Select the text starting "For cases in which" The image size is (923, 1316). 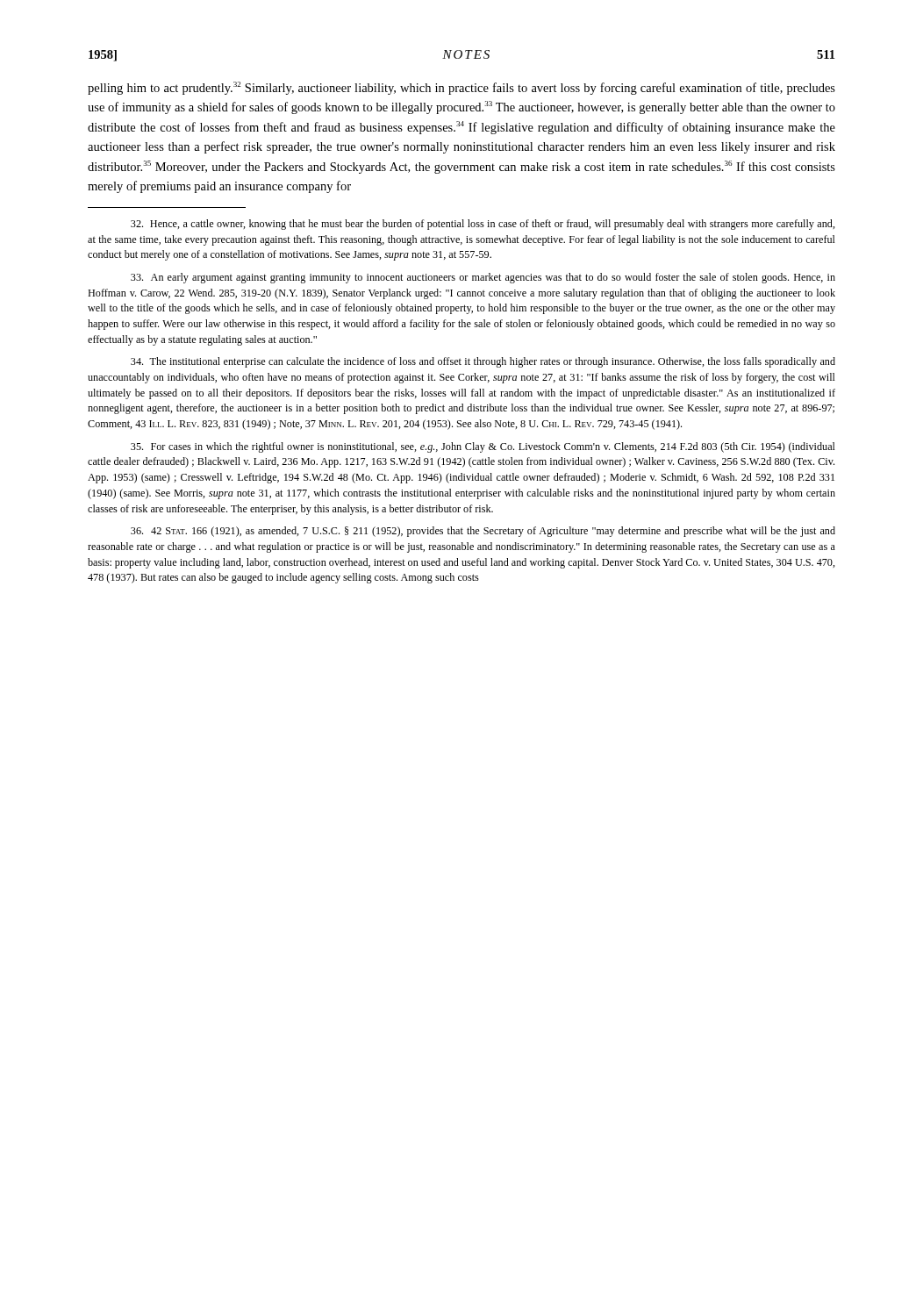point(462,478)
